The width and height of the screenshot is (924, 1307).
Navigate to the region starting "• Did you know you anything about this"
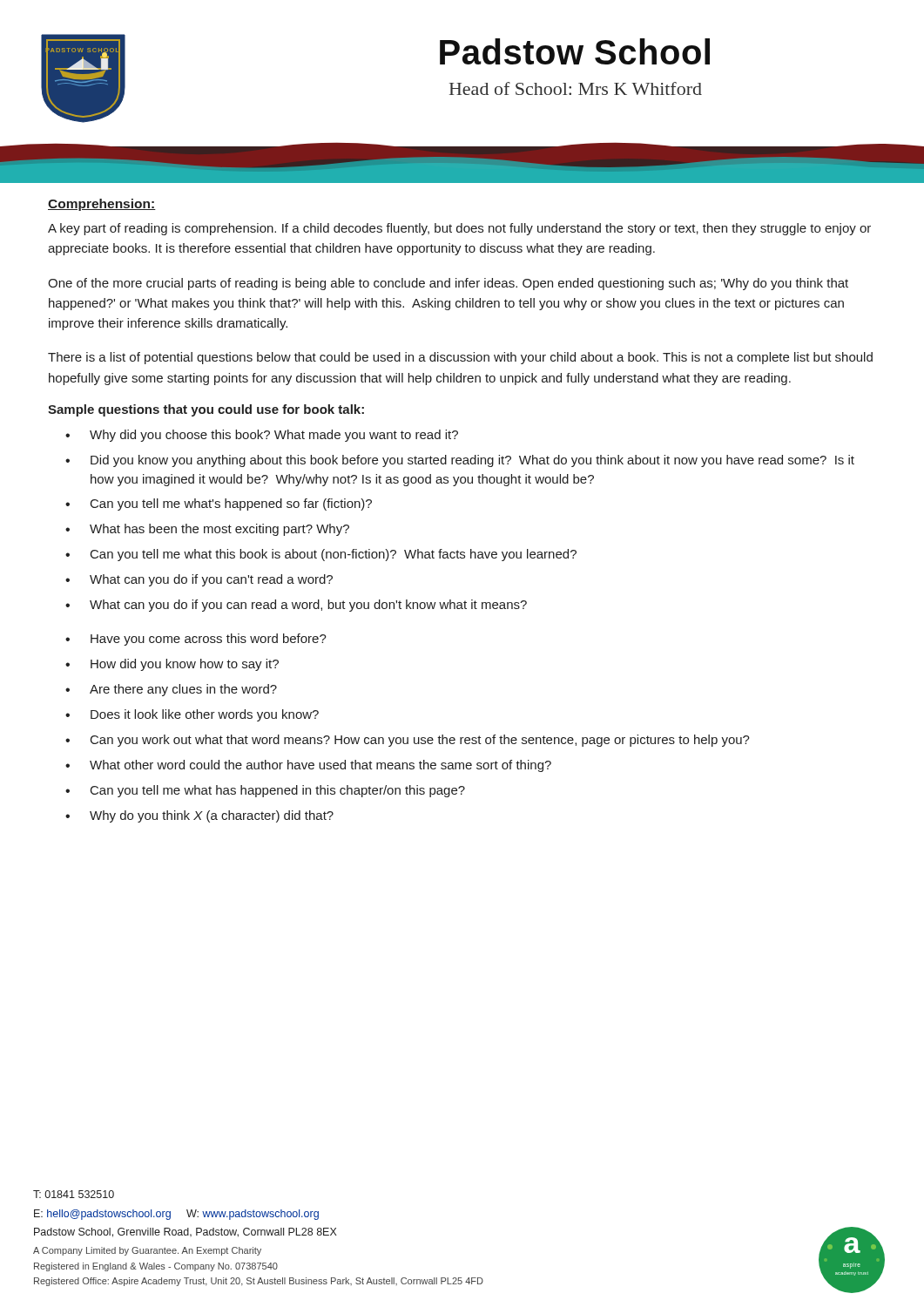(x=462, y=470)
